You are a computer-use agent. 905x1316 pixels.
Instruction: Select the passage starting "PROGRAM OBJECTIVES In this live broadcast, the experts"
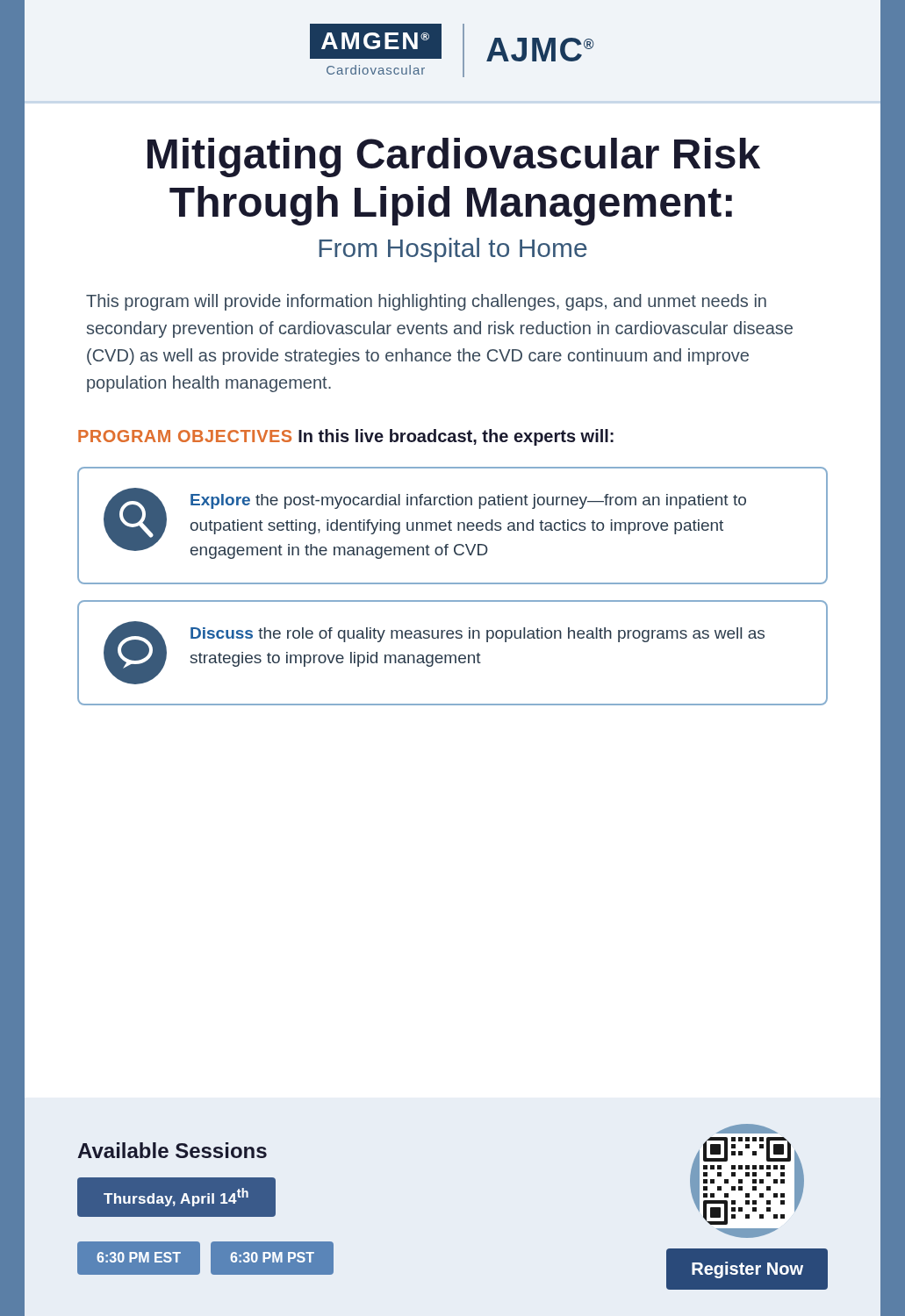click(x=346, y=436)
